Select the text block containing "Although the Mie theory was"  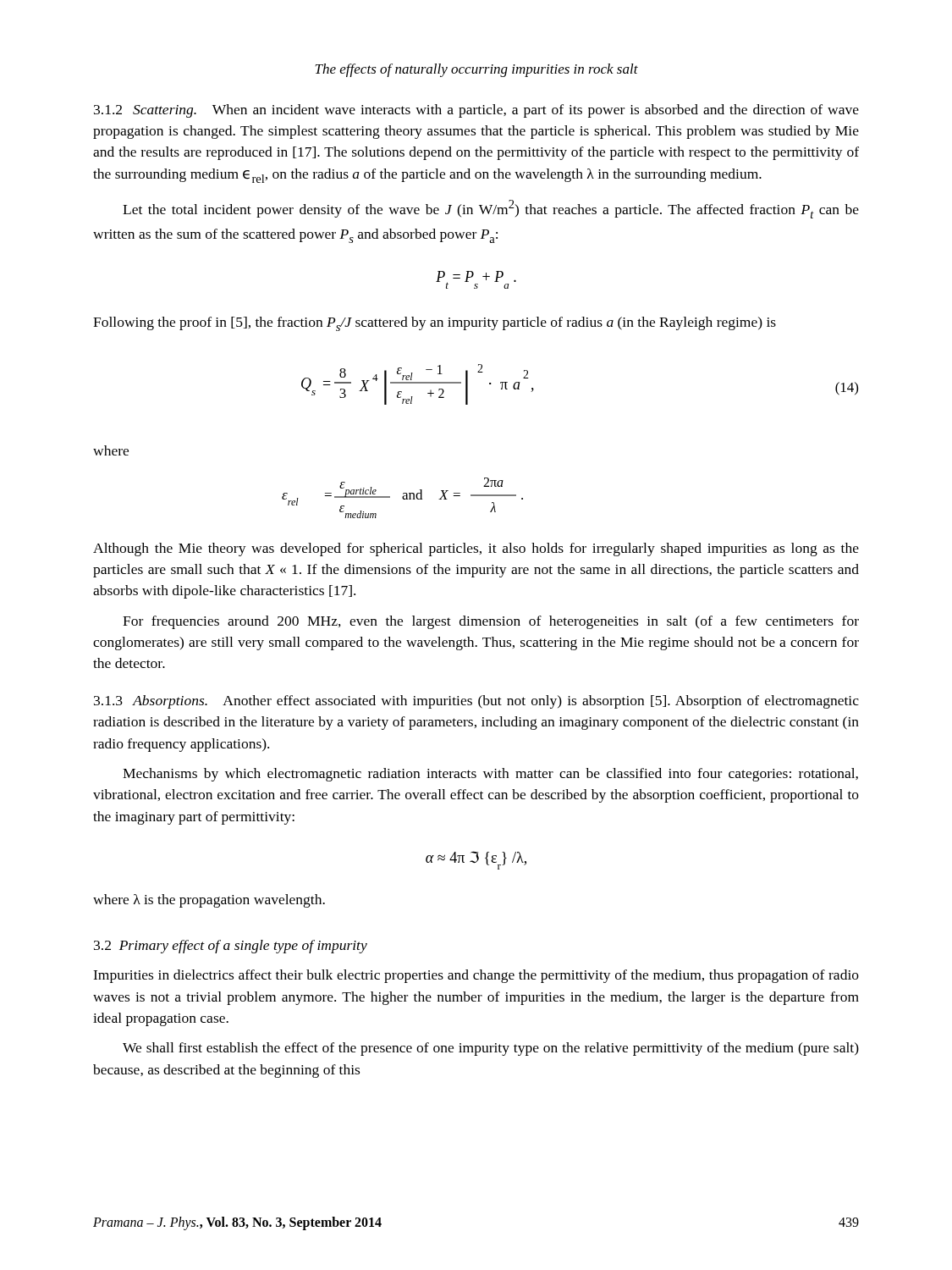point(476,569)
